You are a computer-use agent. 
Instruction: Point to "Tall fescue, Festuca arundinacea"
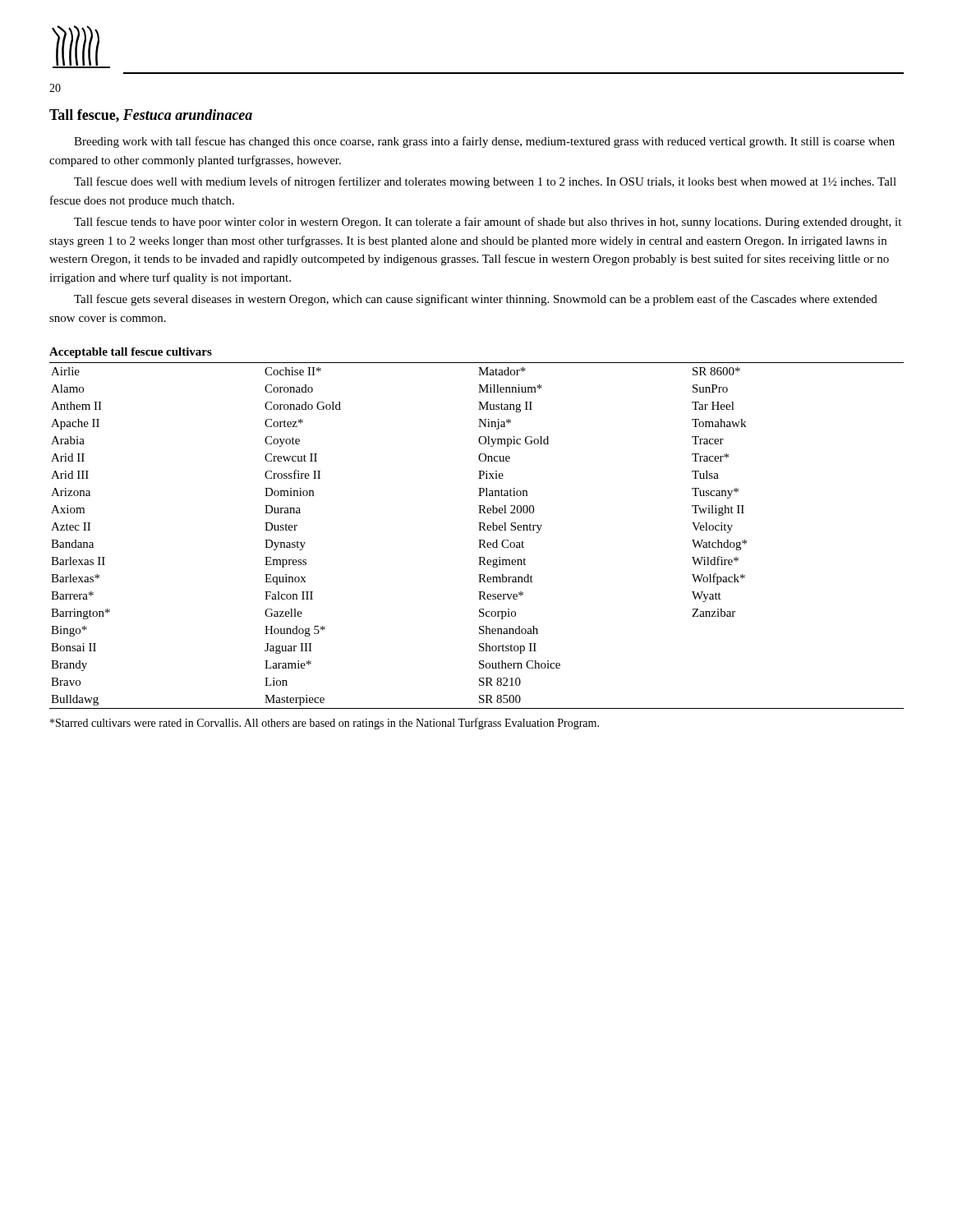pos(151,115)
